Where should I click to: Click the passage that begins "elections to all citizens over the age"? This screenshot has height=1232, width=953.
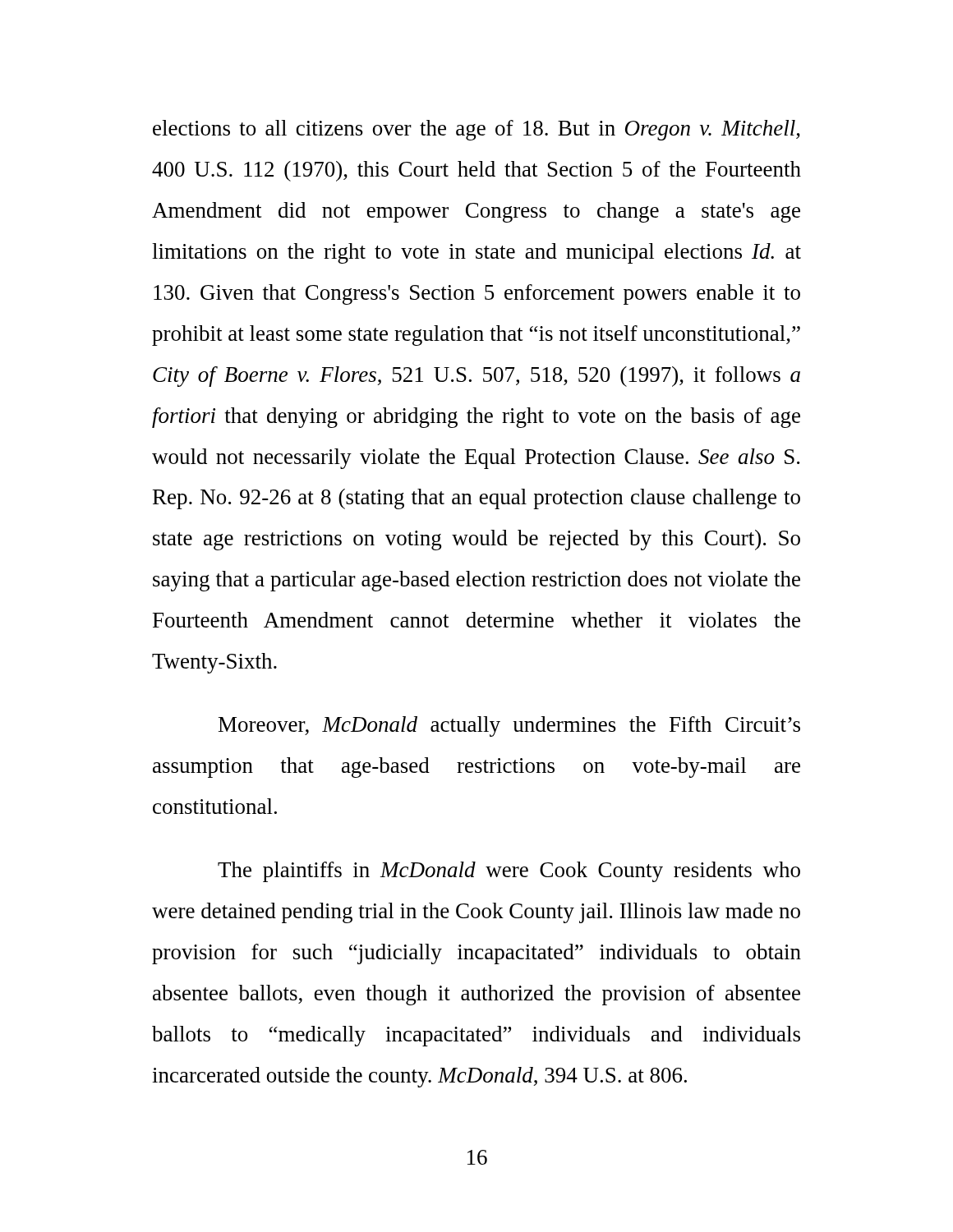pos(476,396)
